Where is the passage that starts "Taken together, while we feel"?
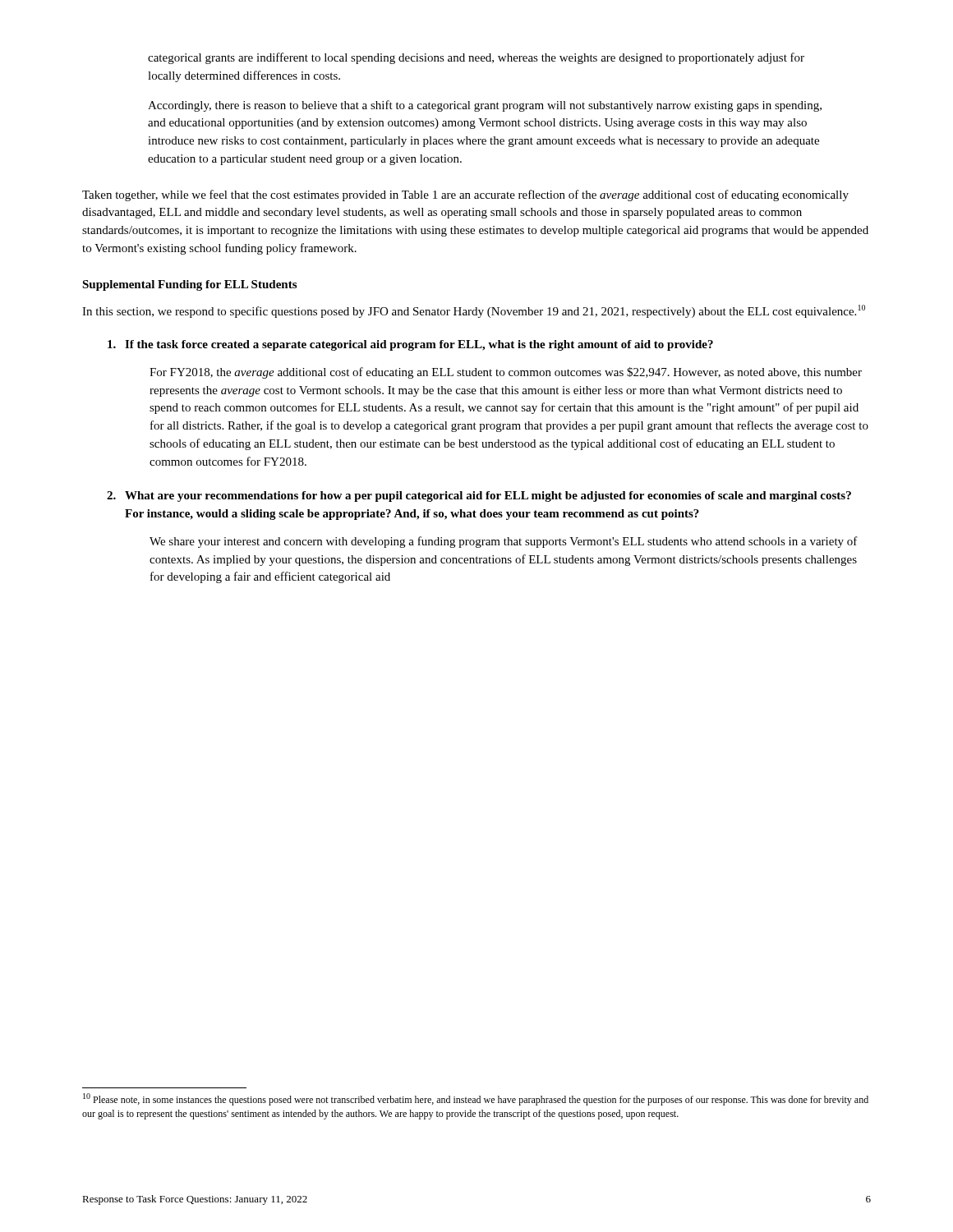The image size is (953, 1232). point(476,222)
